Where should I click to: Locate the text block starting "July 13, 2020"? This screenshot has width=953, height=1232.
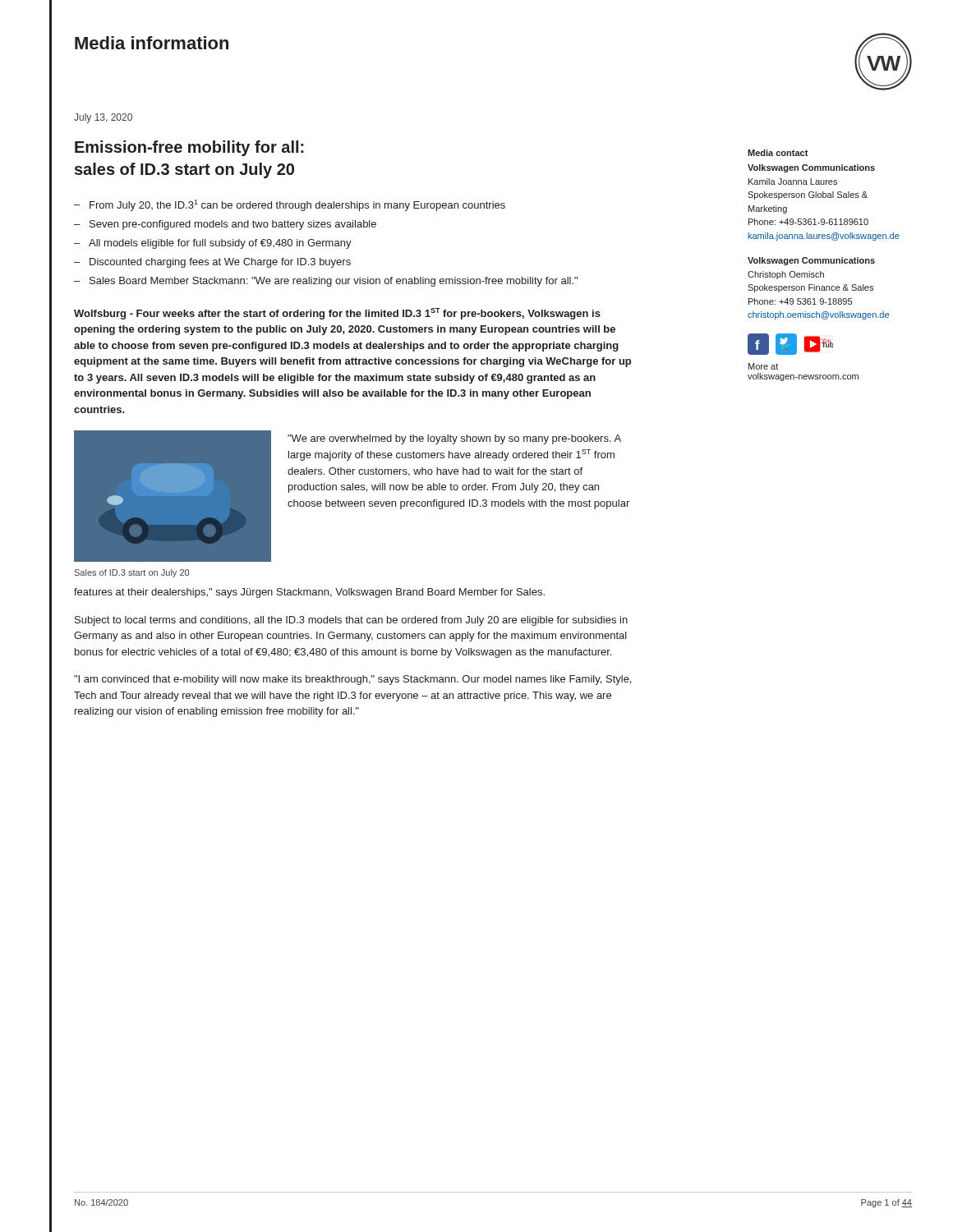[x=103, y=117]
